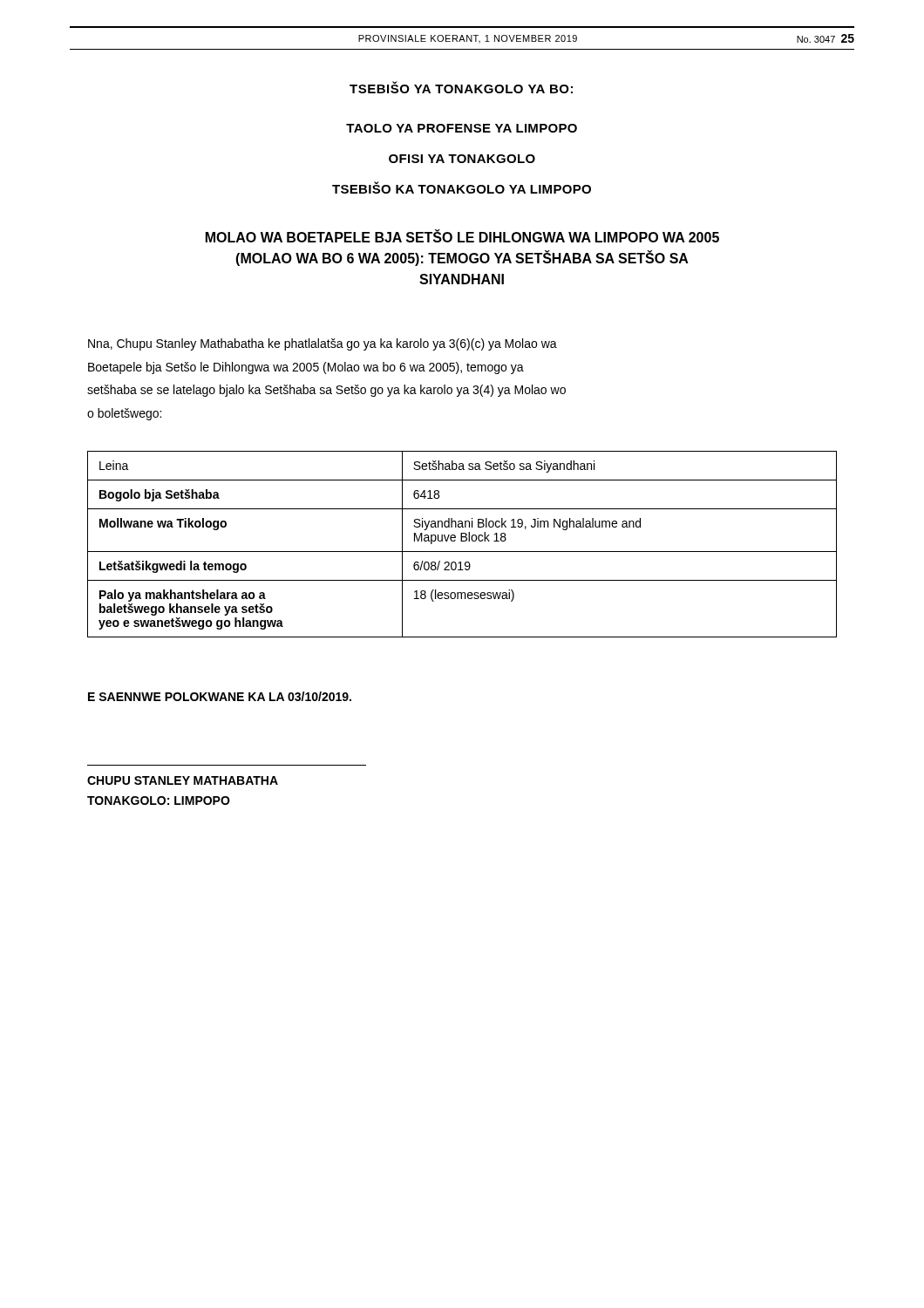Find "E SAENNWE POLOKWANE KA LA 03/10/2019." on this page
This screenshot has width=924, height=1308.
point(220,697)
